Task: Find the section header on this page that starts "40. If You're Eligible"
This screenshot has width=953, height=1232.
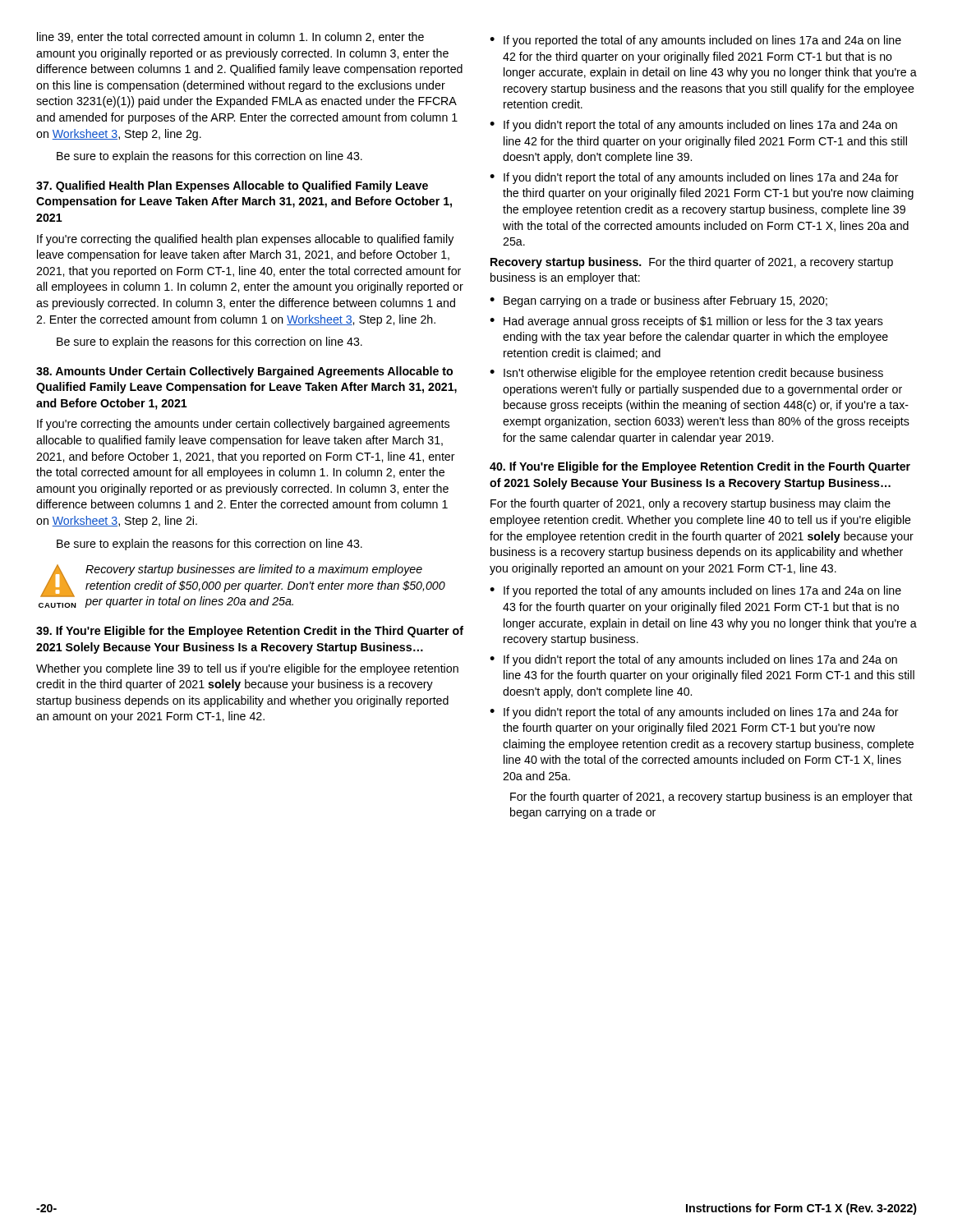Action: point(703,475)
